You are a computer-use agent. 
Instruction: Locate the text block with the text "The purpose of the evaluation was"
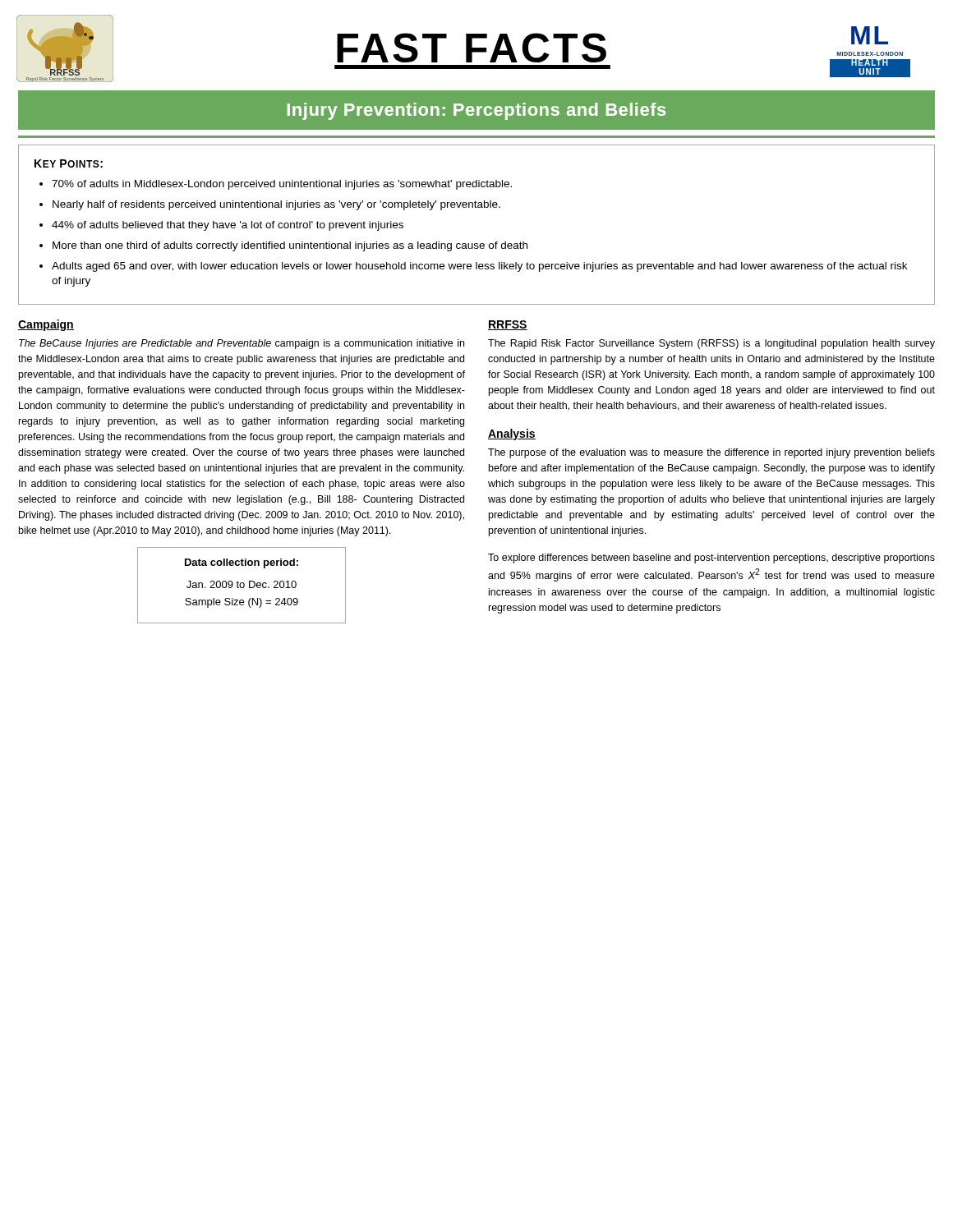(711, 492)
